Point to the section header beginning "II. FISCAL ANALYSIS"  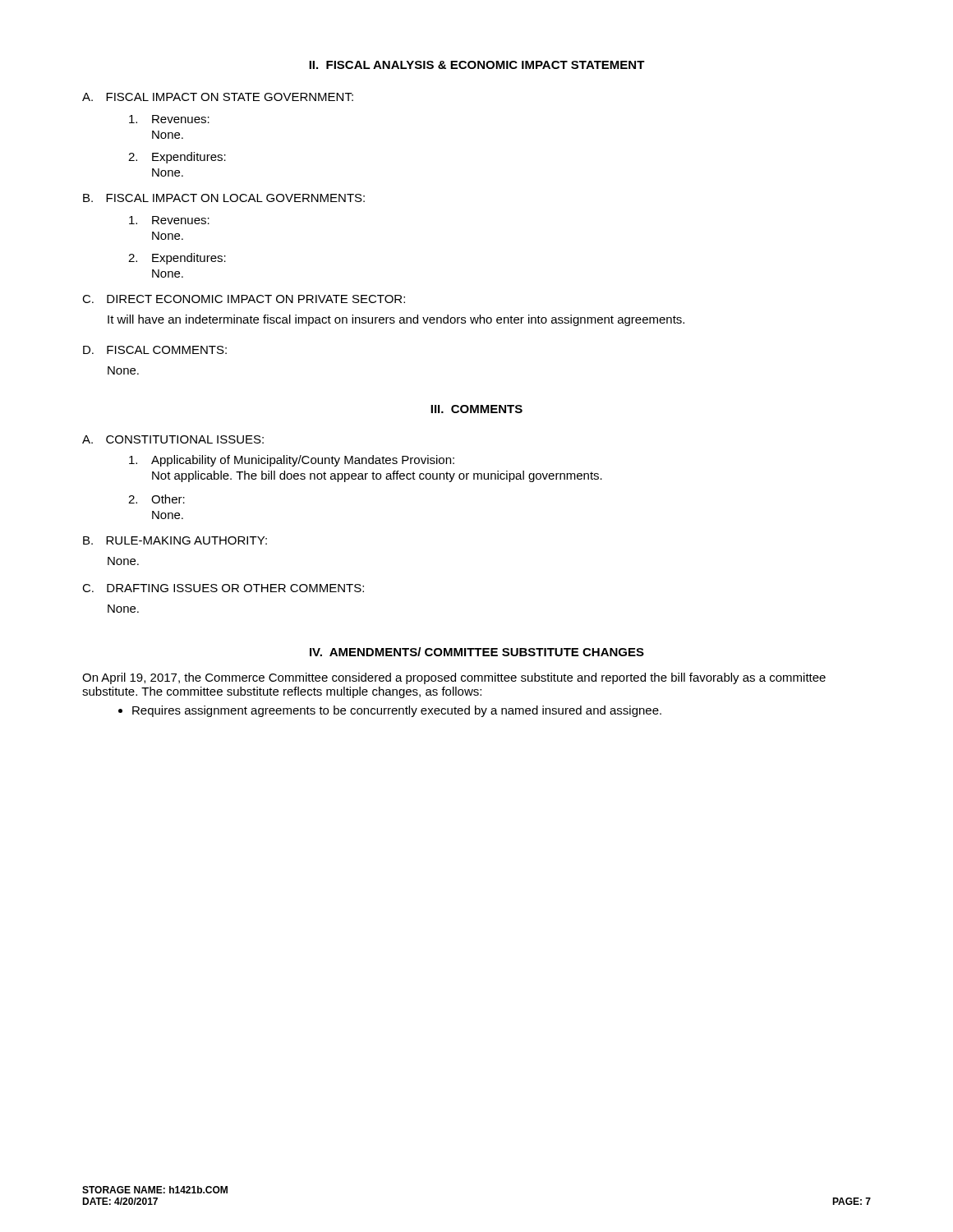(x=476, y=64)
